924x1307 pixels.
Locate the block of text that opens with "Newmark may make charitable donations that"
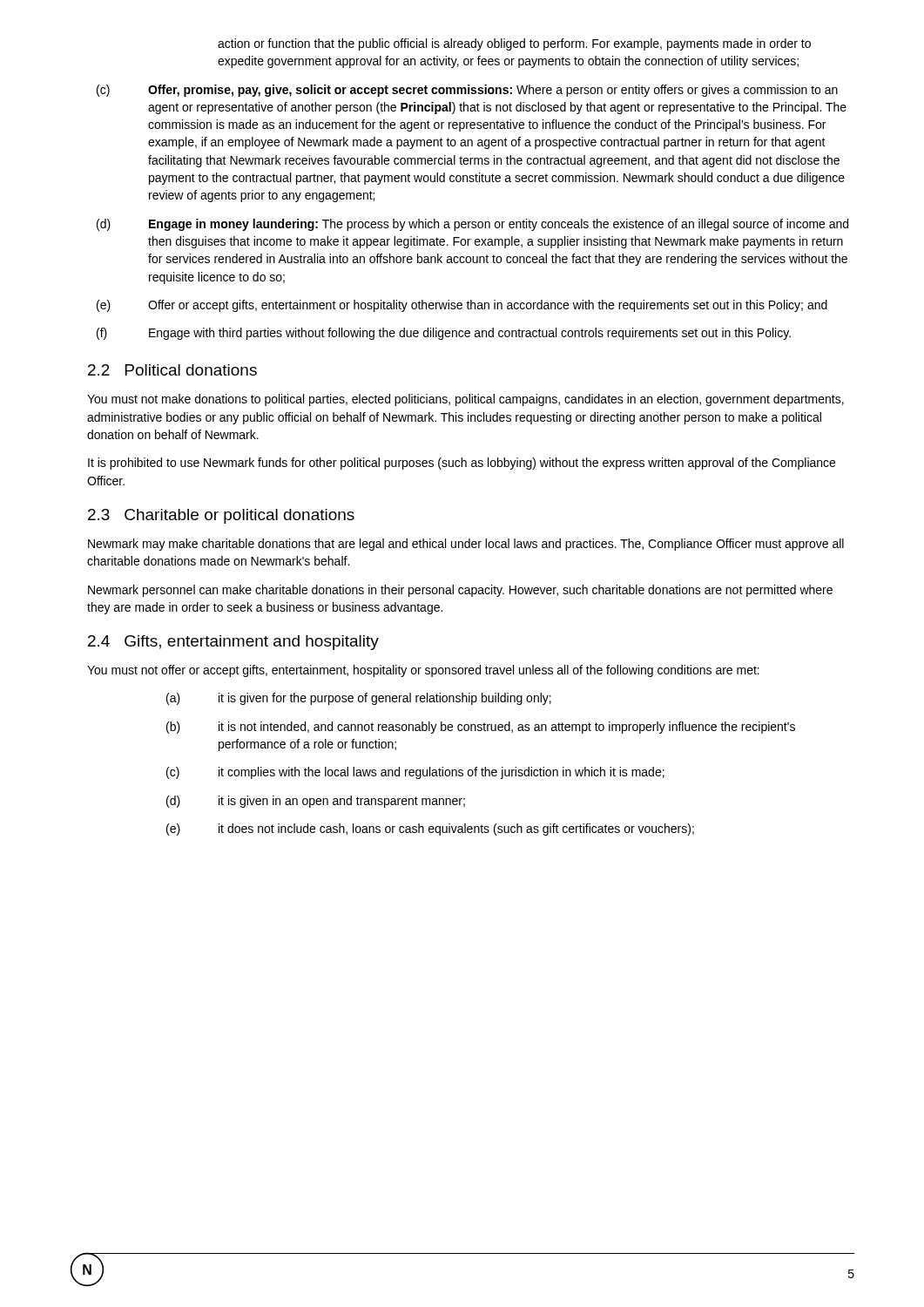[466, 552]
